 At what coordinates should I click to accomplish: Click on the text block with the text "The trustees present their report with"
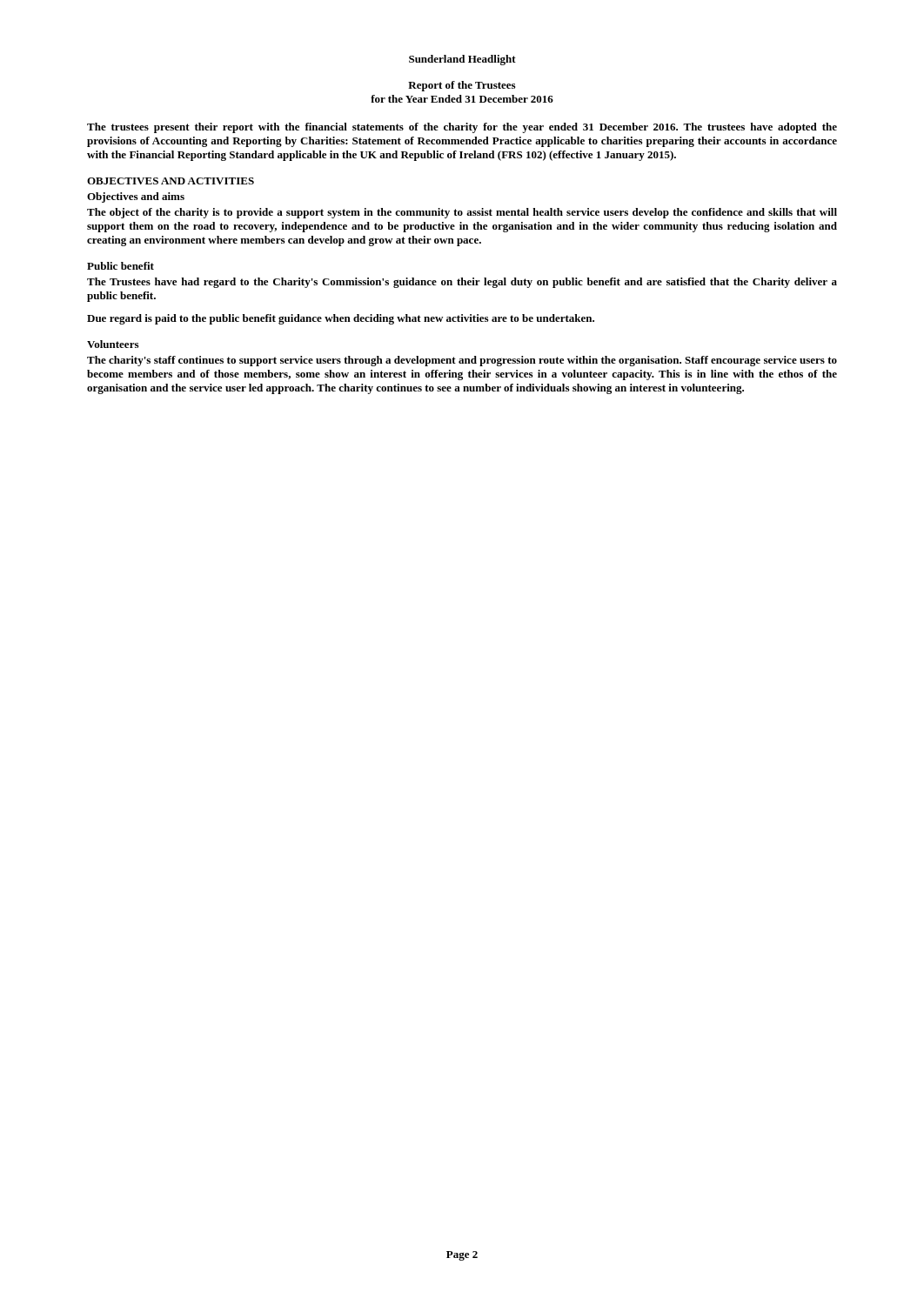pos(462,140)
